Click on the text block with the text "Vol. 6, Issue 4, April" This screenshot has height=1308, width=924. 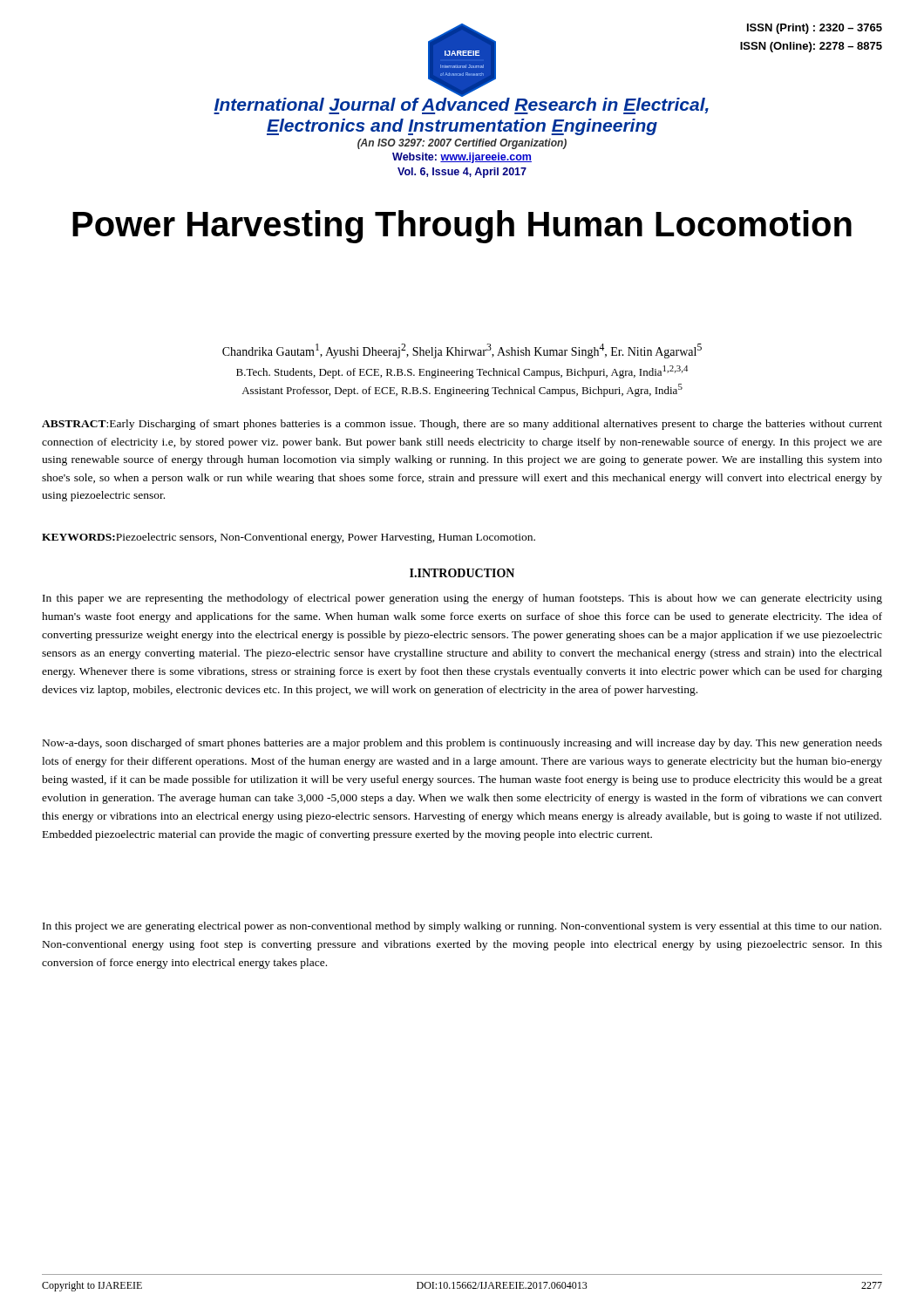[462, 172]
